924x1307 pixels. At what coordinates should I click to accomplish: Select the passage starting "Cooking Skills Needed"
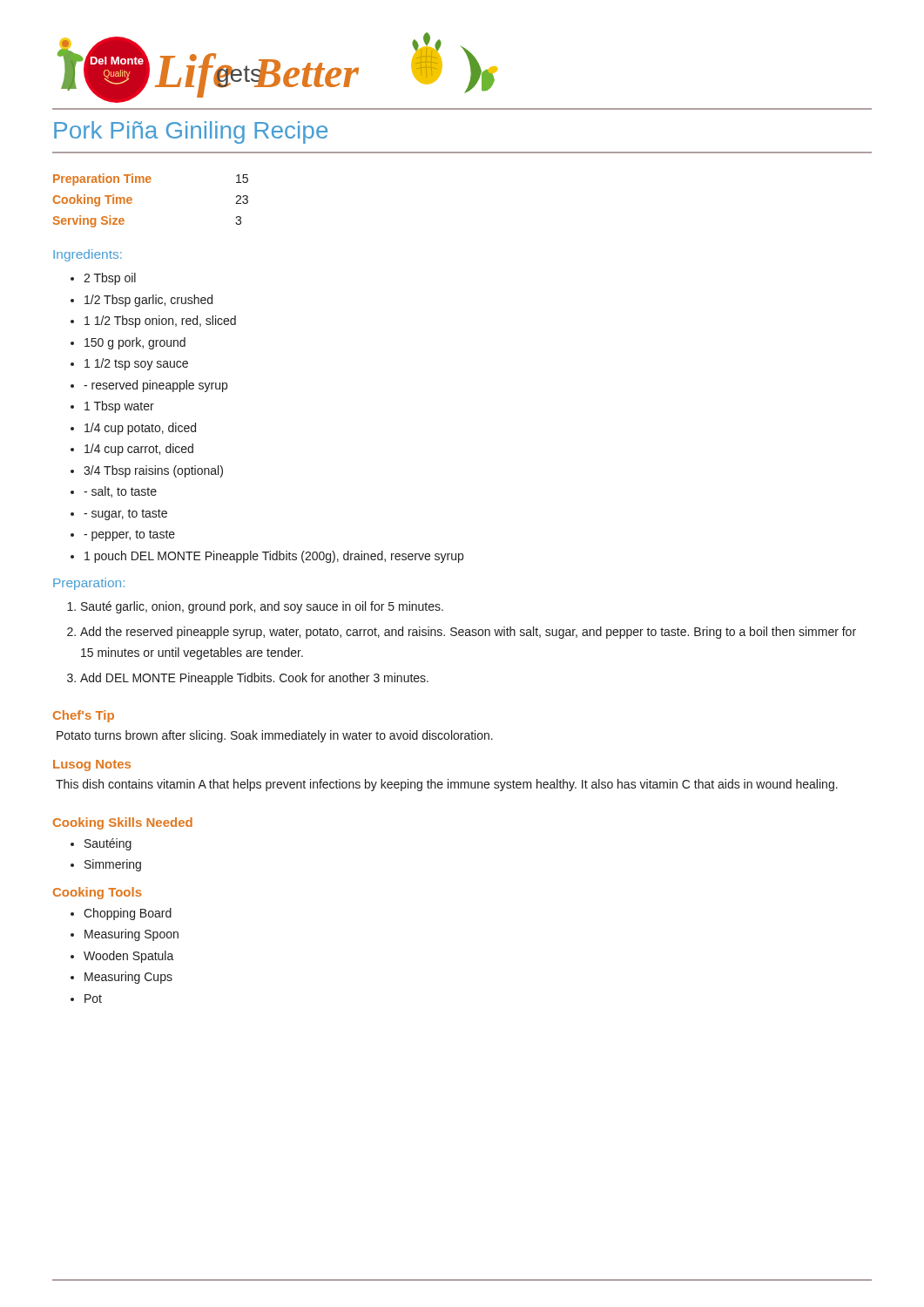123,823
